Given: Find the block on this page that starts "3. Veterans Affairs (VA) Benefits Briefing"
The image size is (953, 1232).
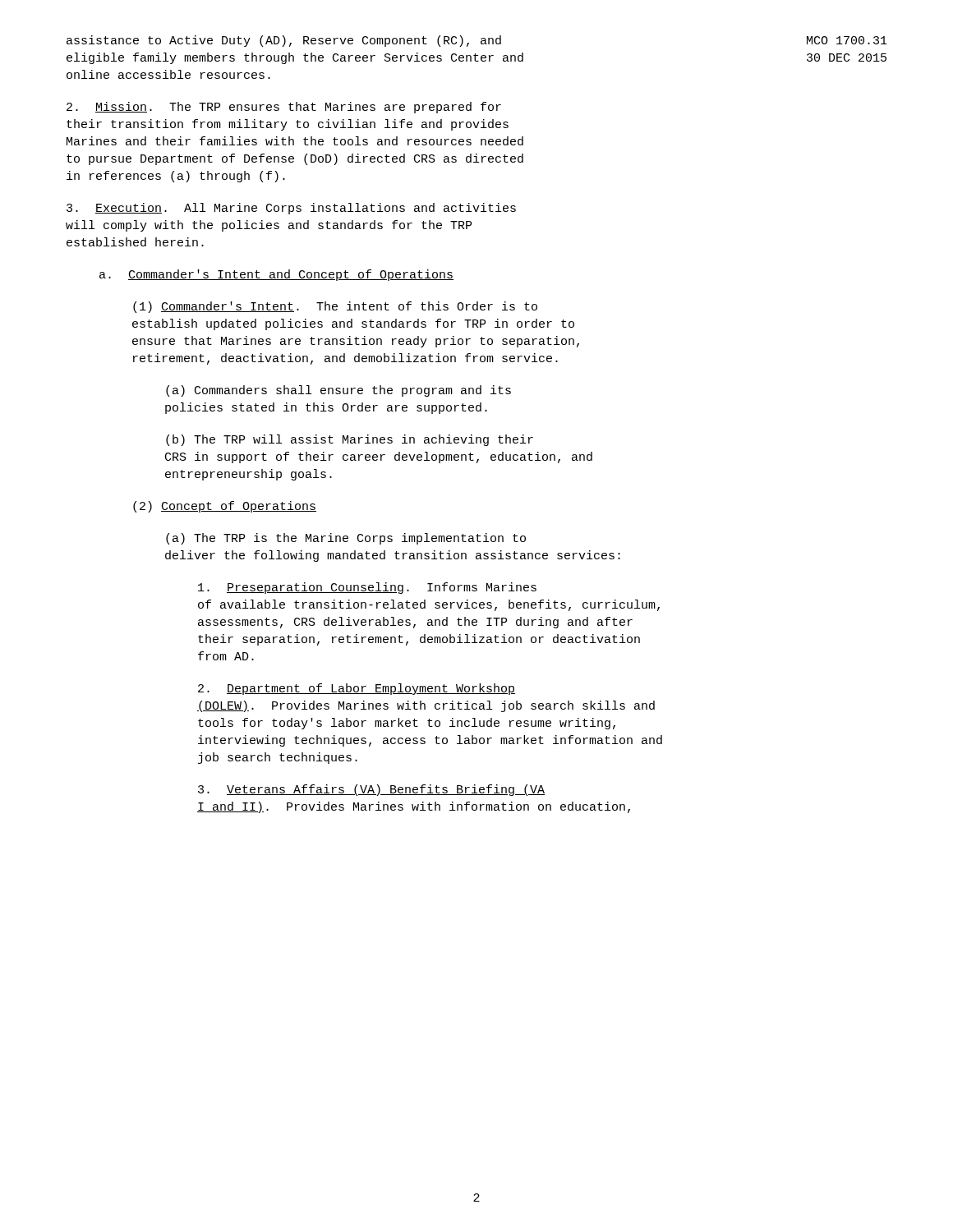Looking at the screenshot, I should pyautogui.click(x=415, y=799).
